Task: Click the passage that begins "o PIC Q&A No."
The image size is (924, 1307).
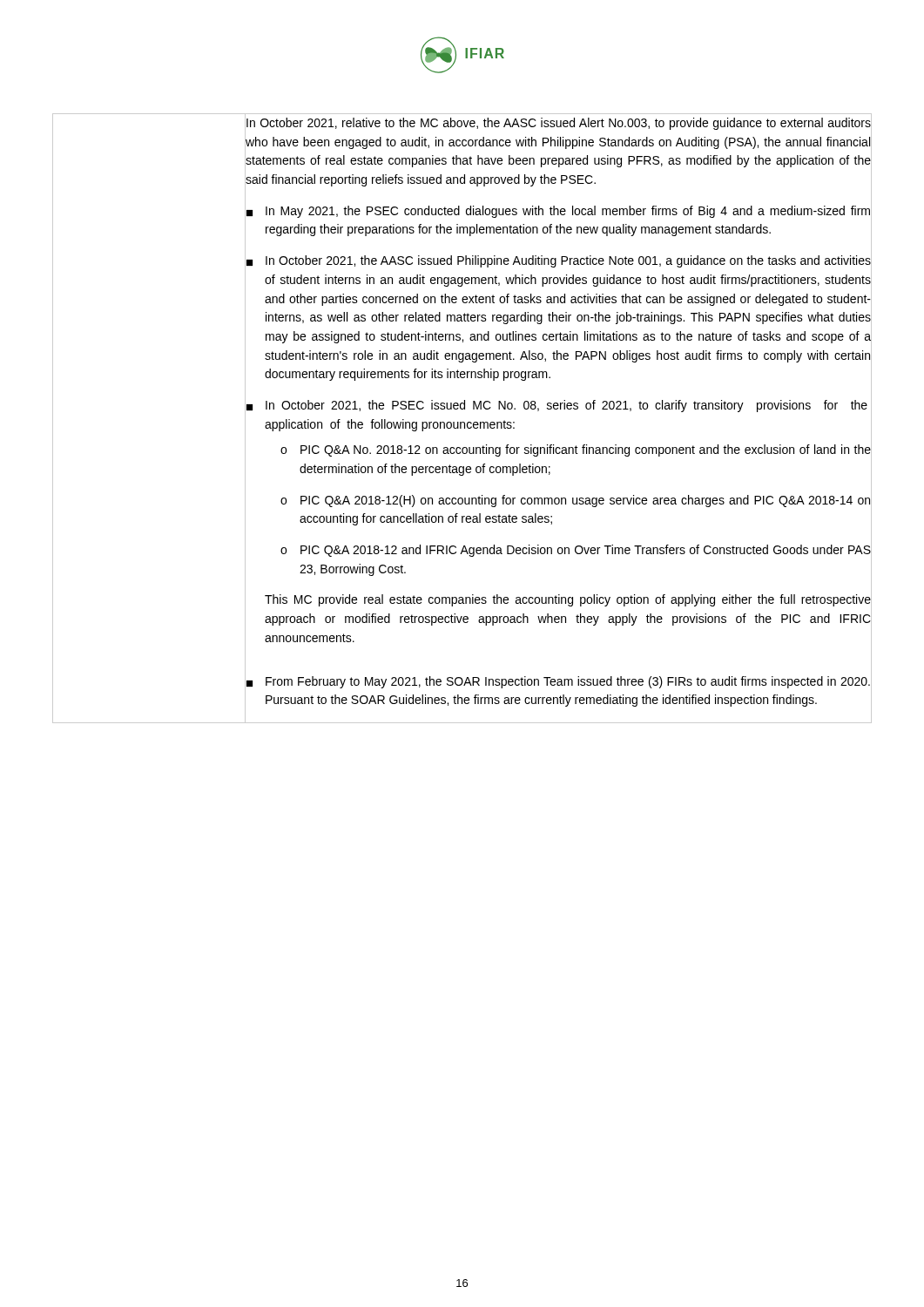Action: (576, 460)
